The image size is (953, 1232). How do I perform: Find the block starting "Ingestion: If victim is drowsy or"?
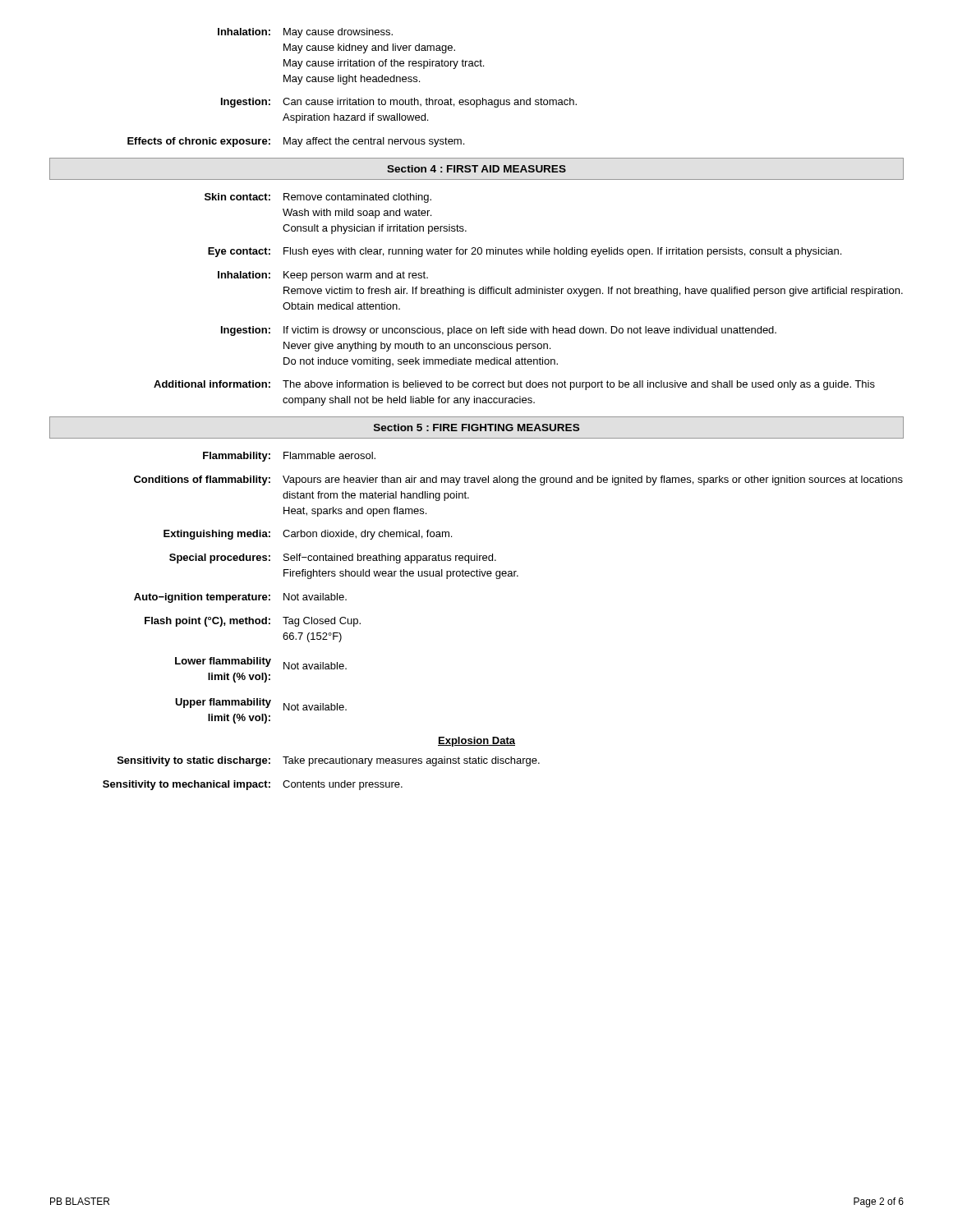pyautogui.click(x=476, y=346)
